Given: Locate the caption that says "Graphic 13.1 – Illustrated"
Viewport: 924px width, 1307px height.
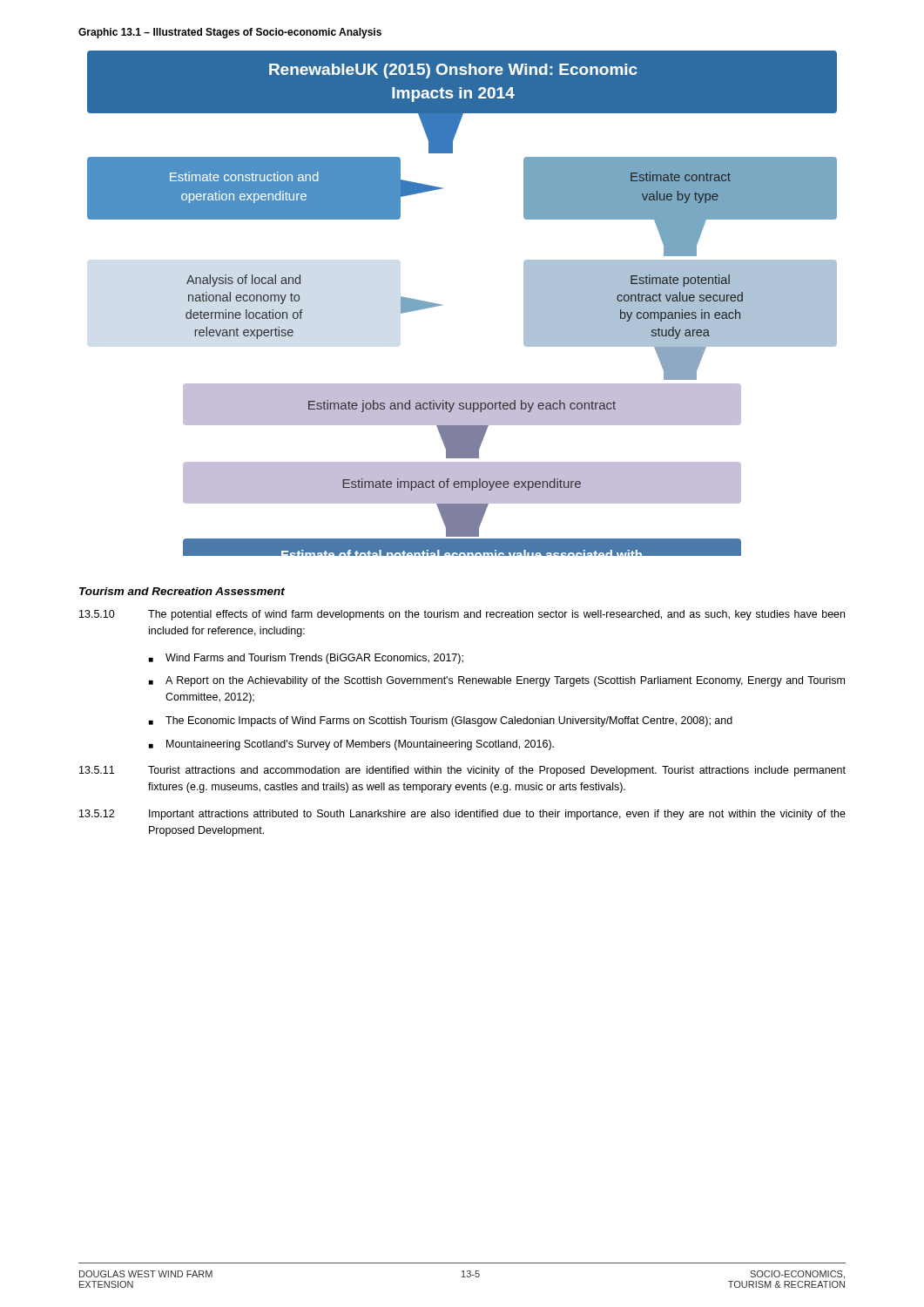Looking at the screenshot, I should tap(230, 32).
